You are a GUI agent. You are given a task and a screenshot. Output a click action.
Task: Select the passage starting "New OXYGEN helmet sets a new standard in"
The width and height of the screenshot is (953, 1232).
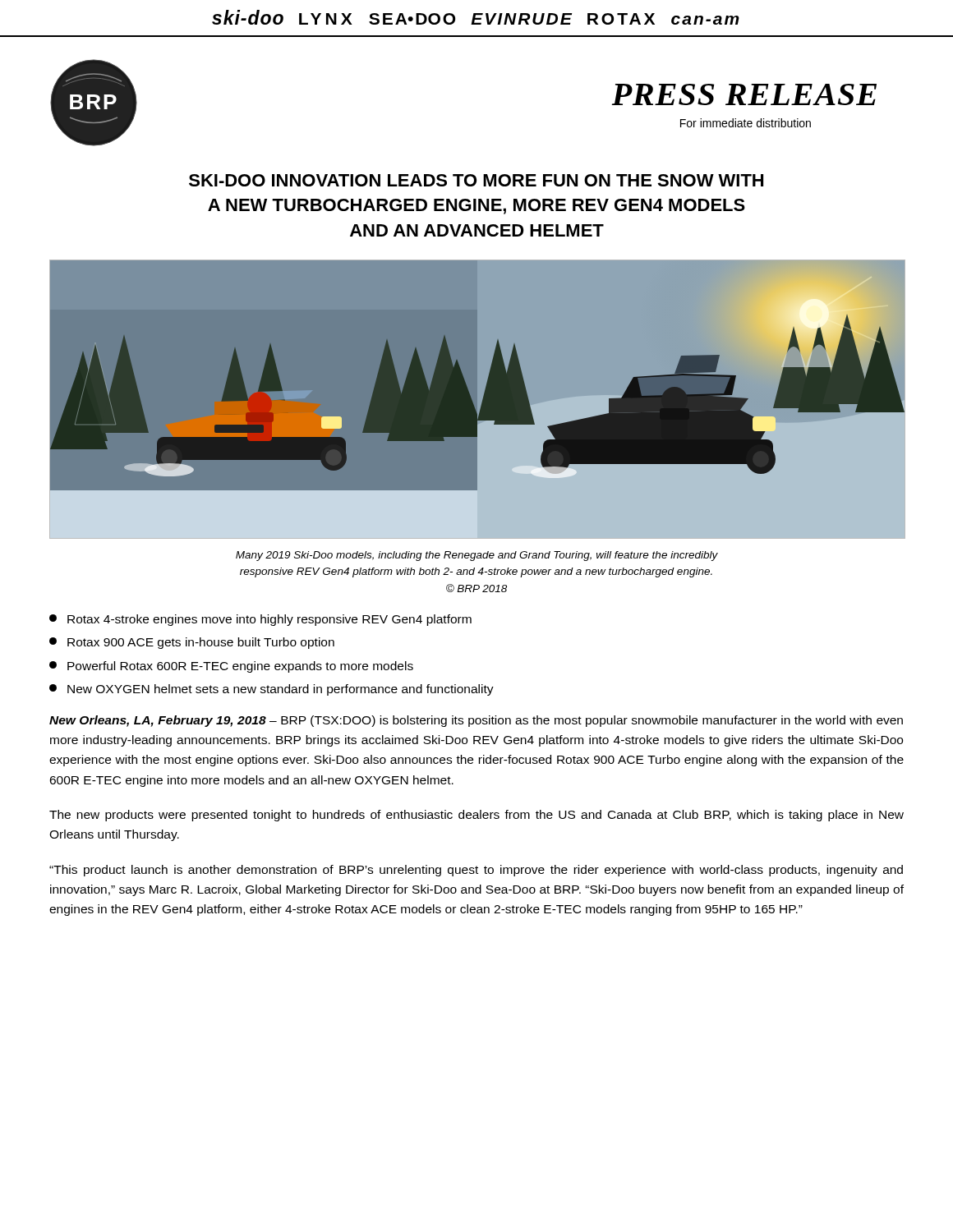point(271,689)
